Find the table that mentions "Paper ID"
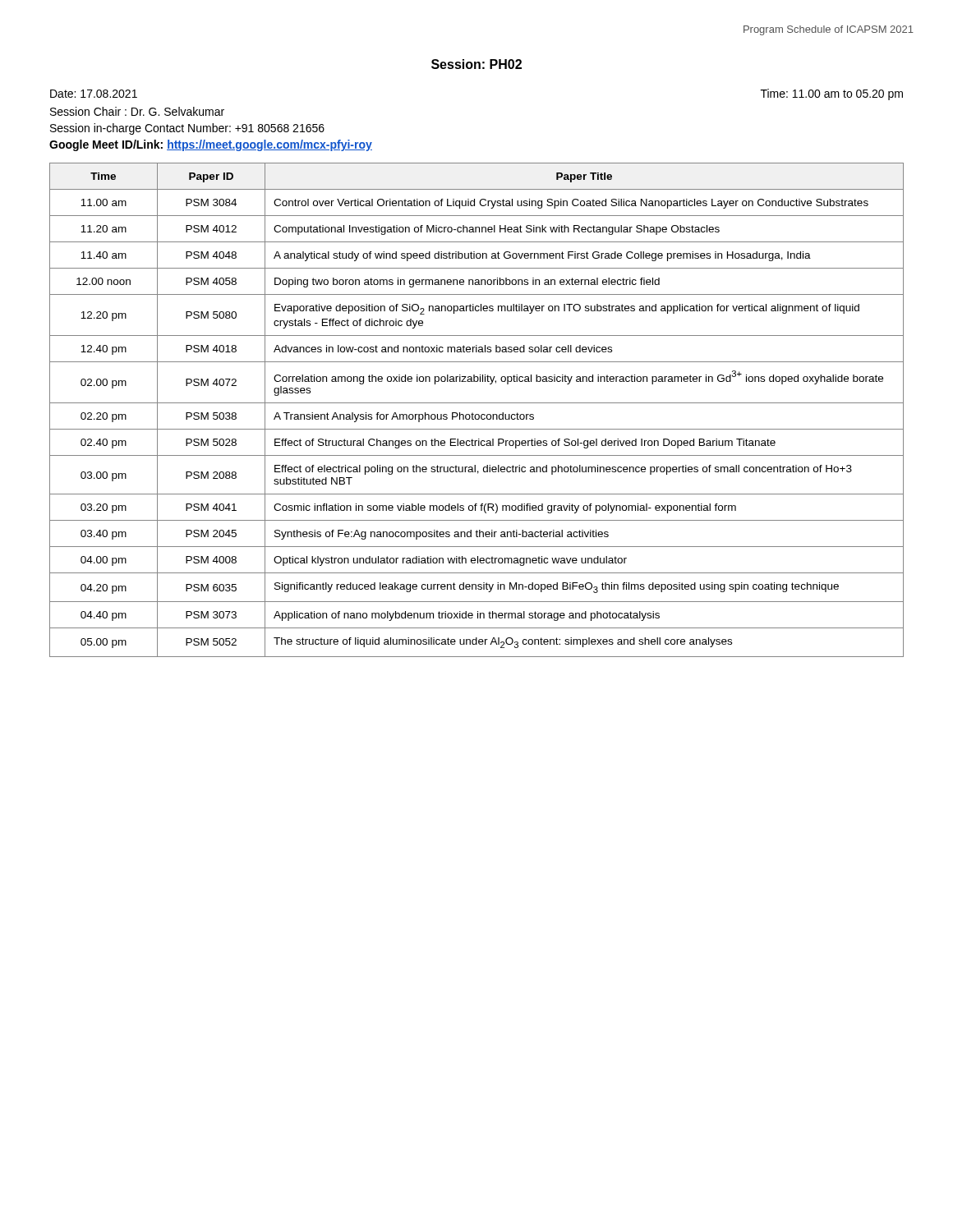The image size is (953, 1232). coord(476,410)
